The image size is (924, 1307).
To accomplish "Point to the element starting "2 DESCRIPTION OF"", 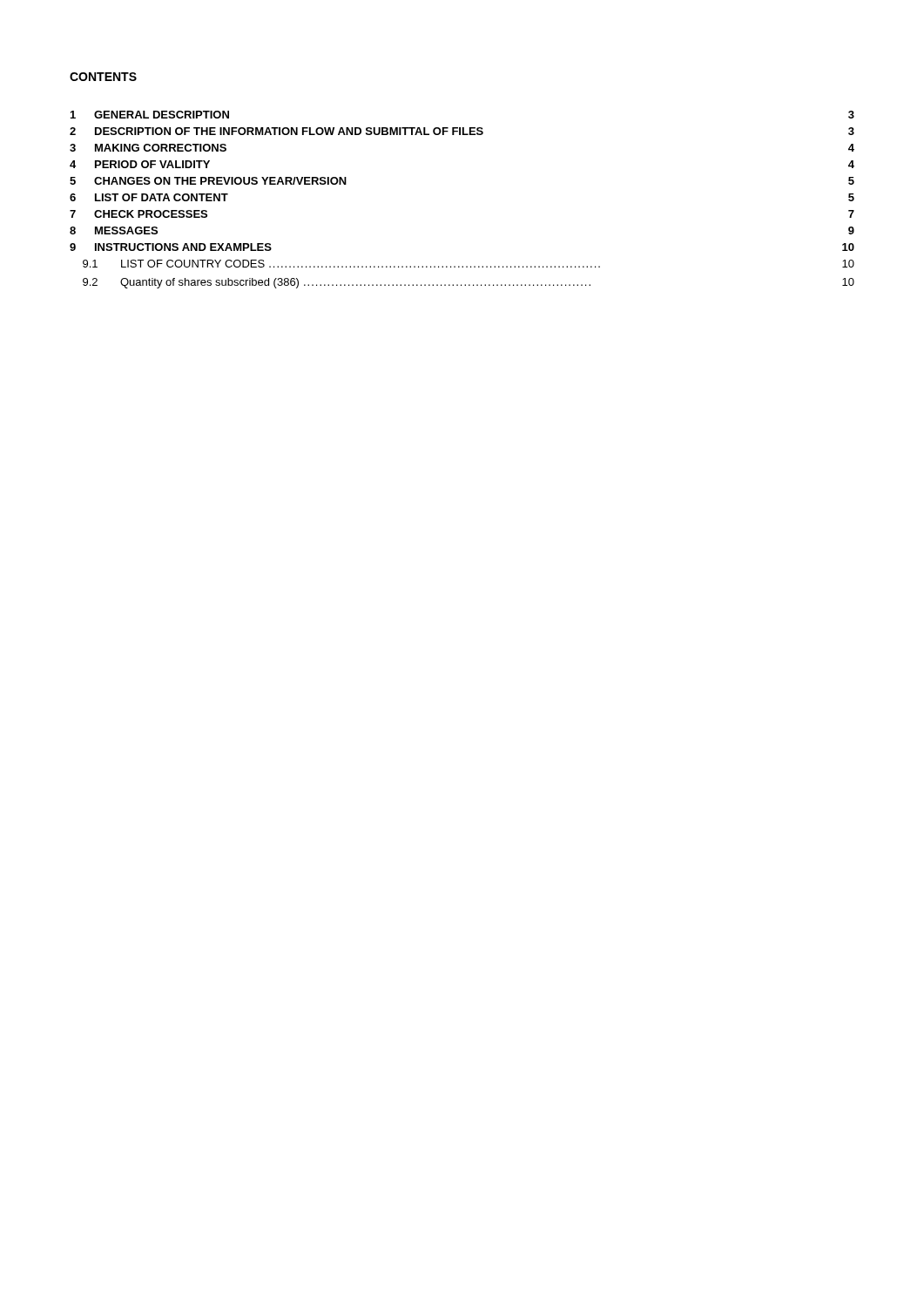I will [x=462, y=131].
